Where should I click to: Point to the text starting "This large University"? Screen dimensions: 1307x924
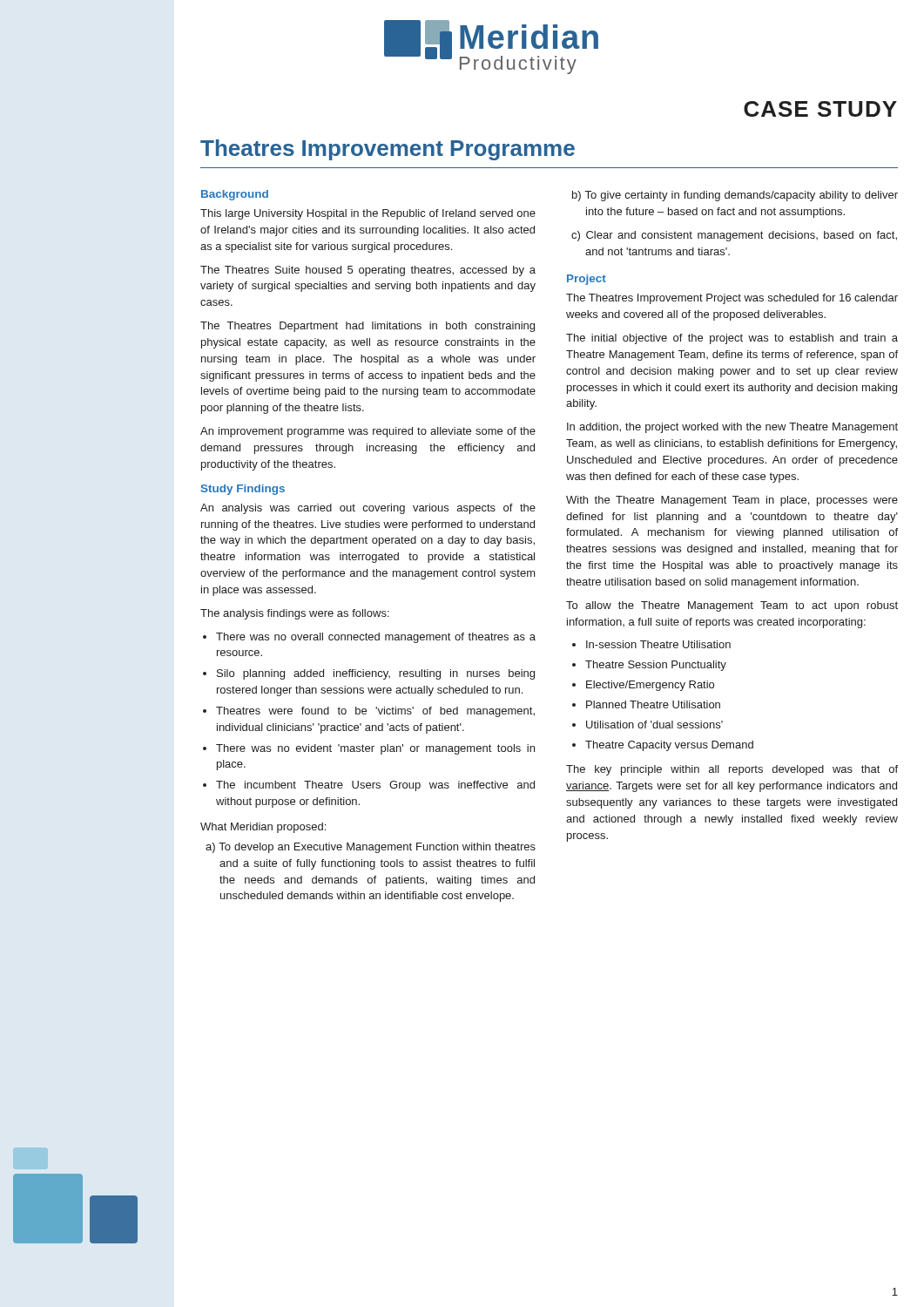point(368,230)
